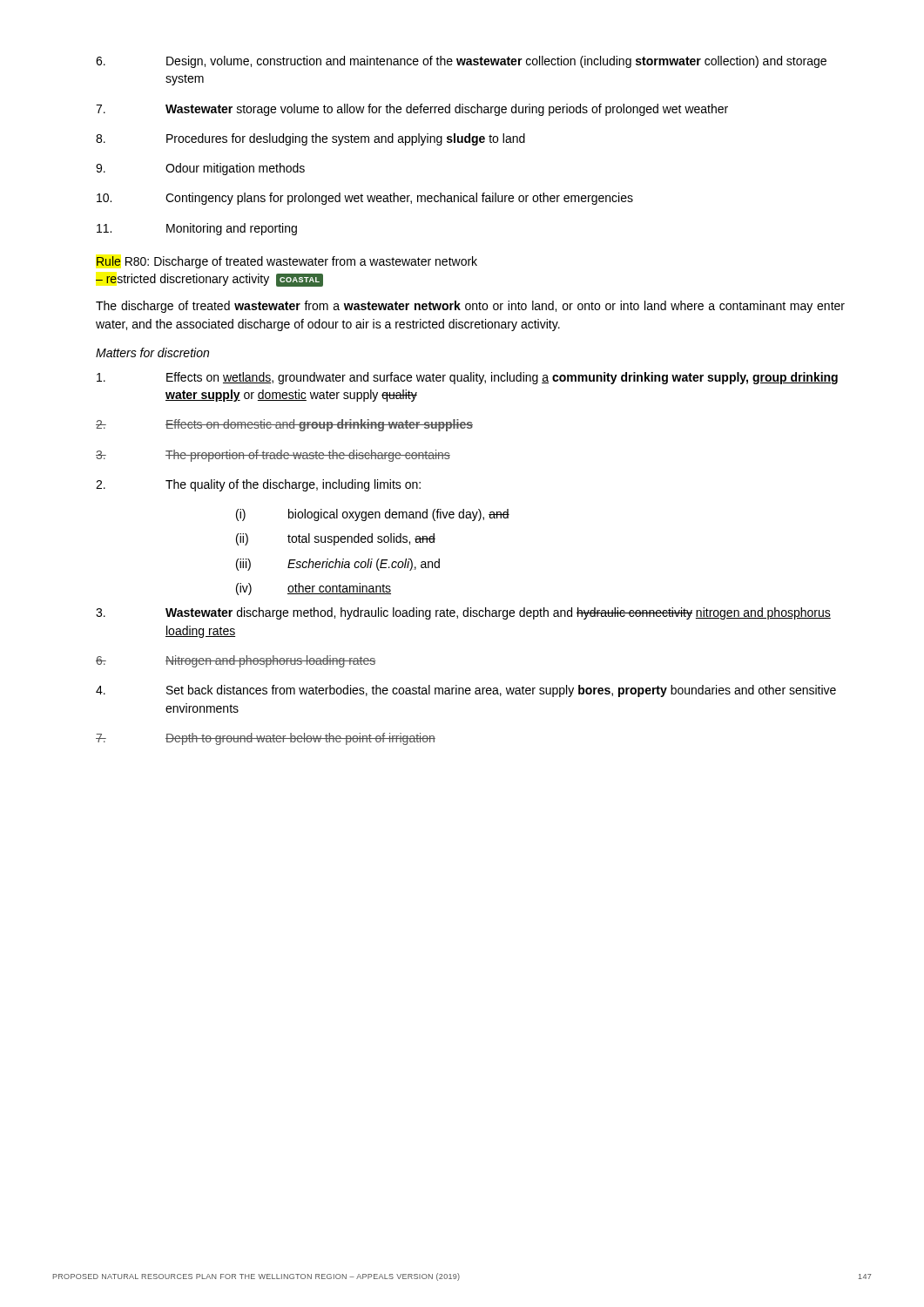Click on the list item with the text "6. Nitrogen and phosphorus loading rates"
The height and width of the screenshot is (1307, 924).
pos(236,661)
